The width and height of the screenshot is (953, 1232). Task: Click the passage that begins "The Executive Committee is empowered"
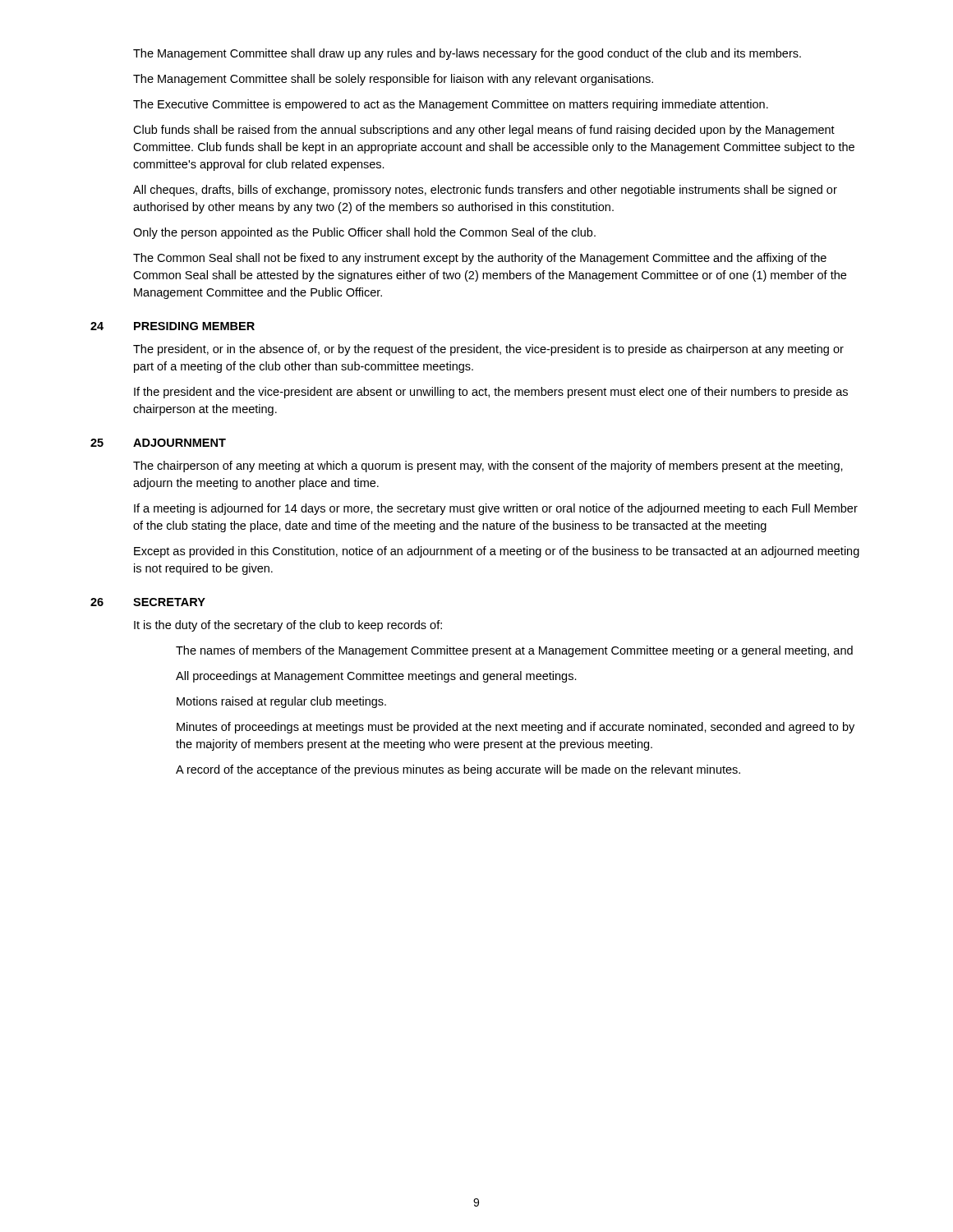451,104
